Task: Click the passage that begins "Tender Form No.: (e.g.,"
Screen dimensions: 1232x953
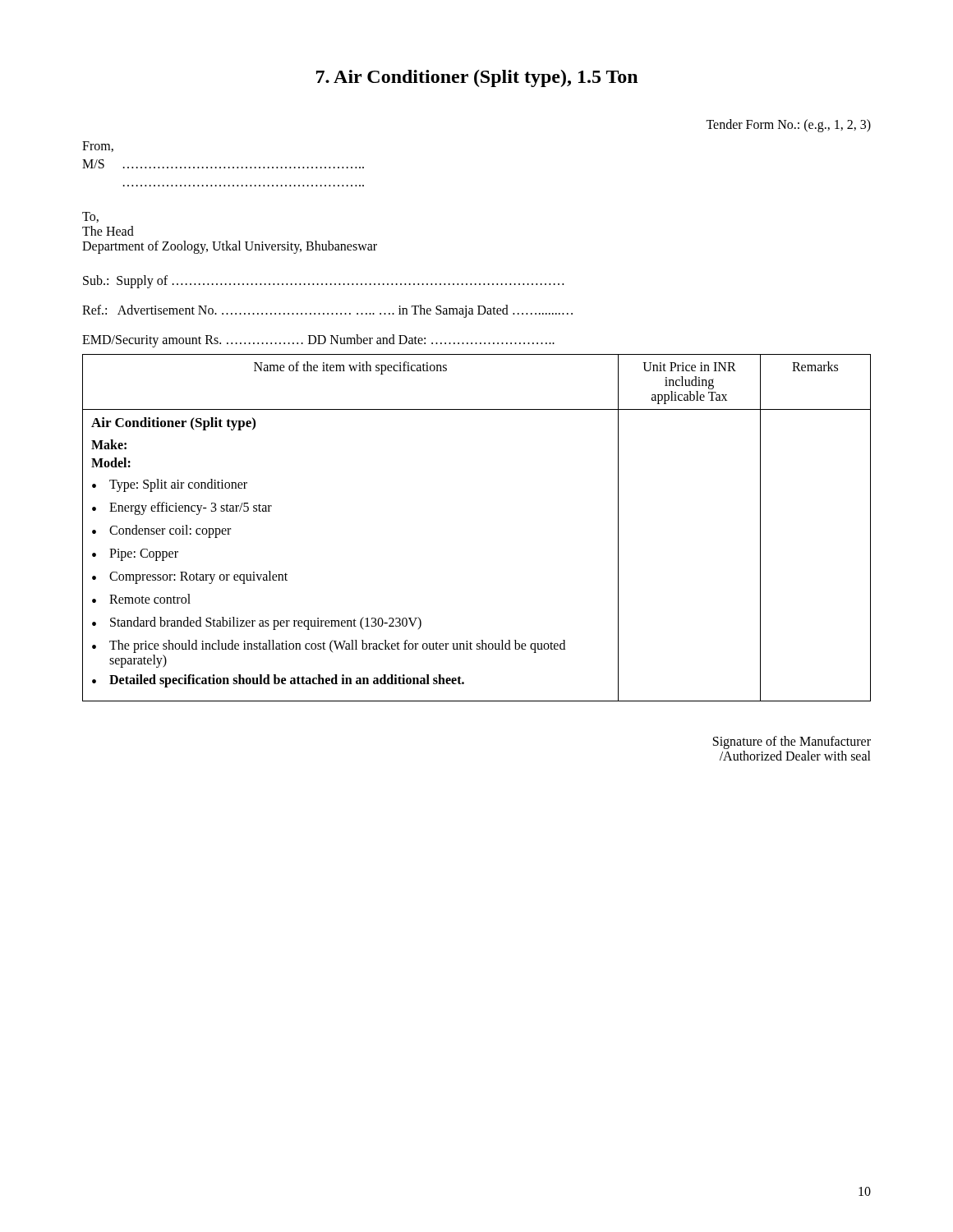Action: [788, 124]
